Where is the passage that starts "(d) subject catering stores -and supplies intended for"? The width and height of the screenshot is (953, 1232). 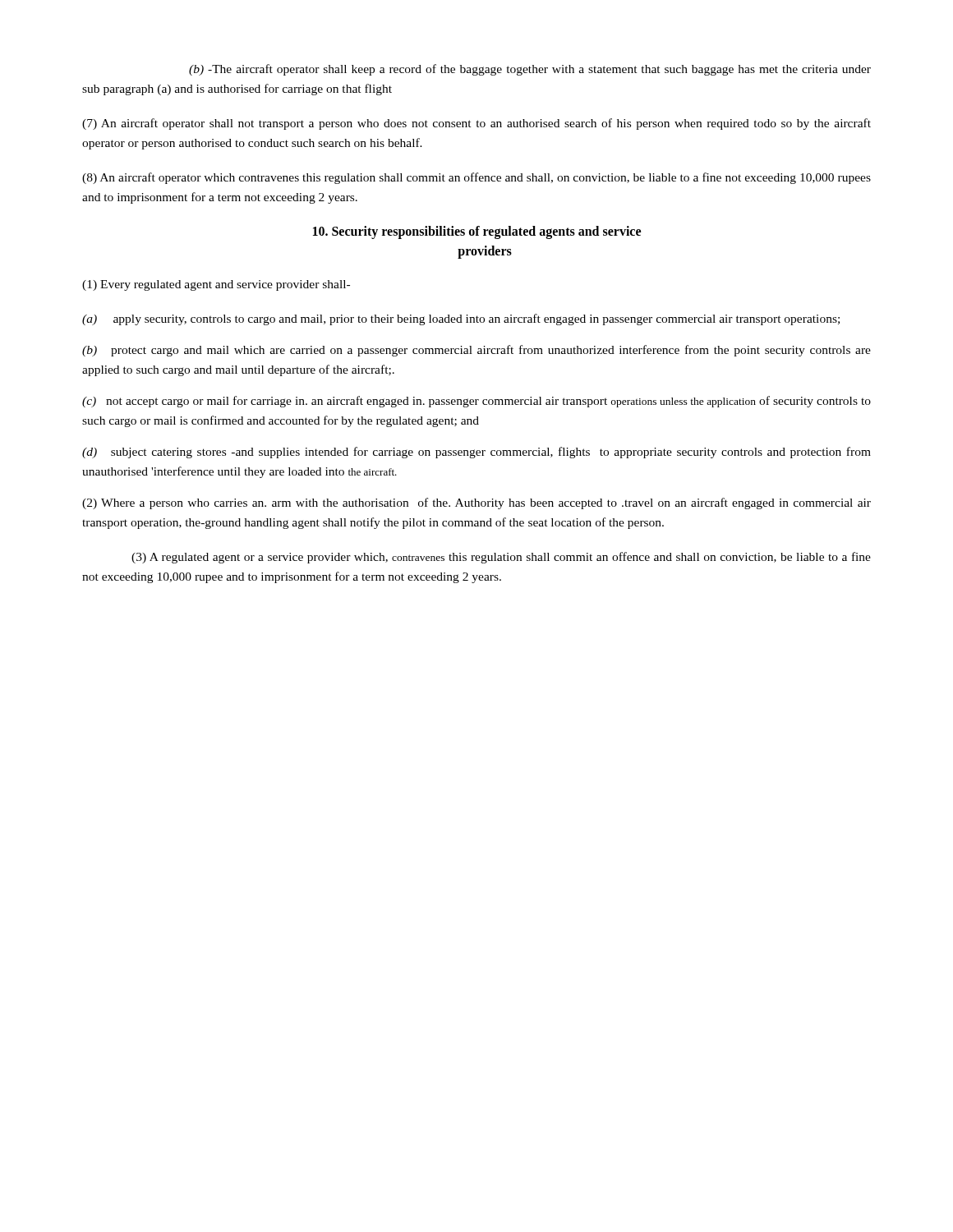[476, 461]
